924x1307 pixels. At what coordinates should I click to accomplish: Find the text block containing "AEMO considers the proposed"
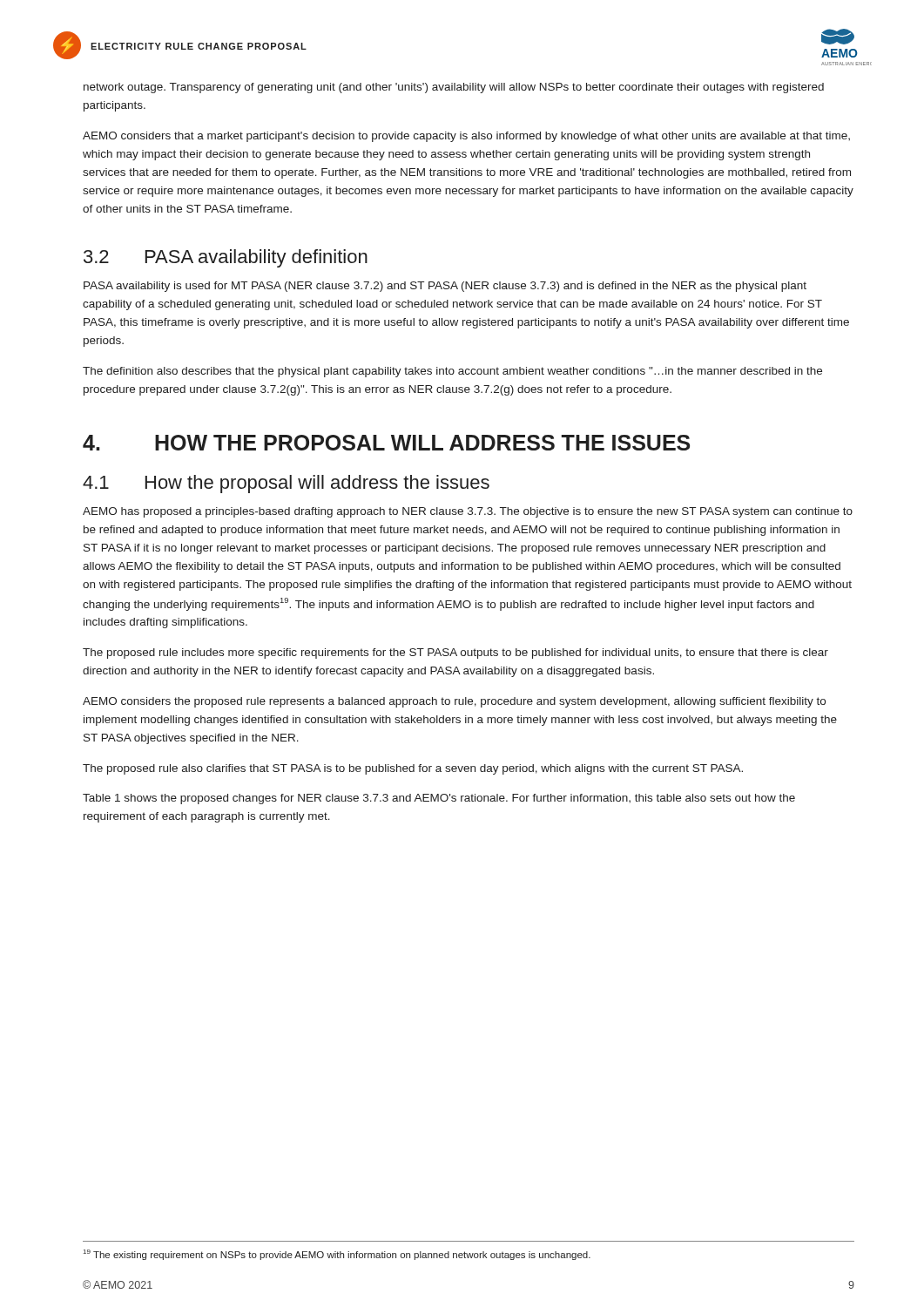point(460,719)
